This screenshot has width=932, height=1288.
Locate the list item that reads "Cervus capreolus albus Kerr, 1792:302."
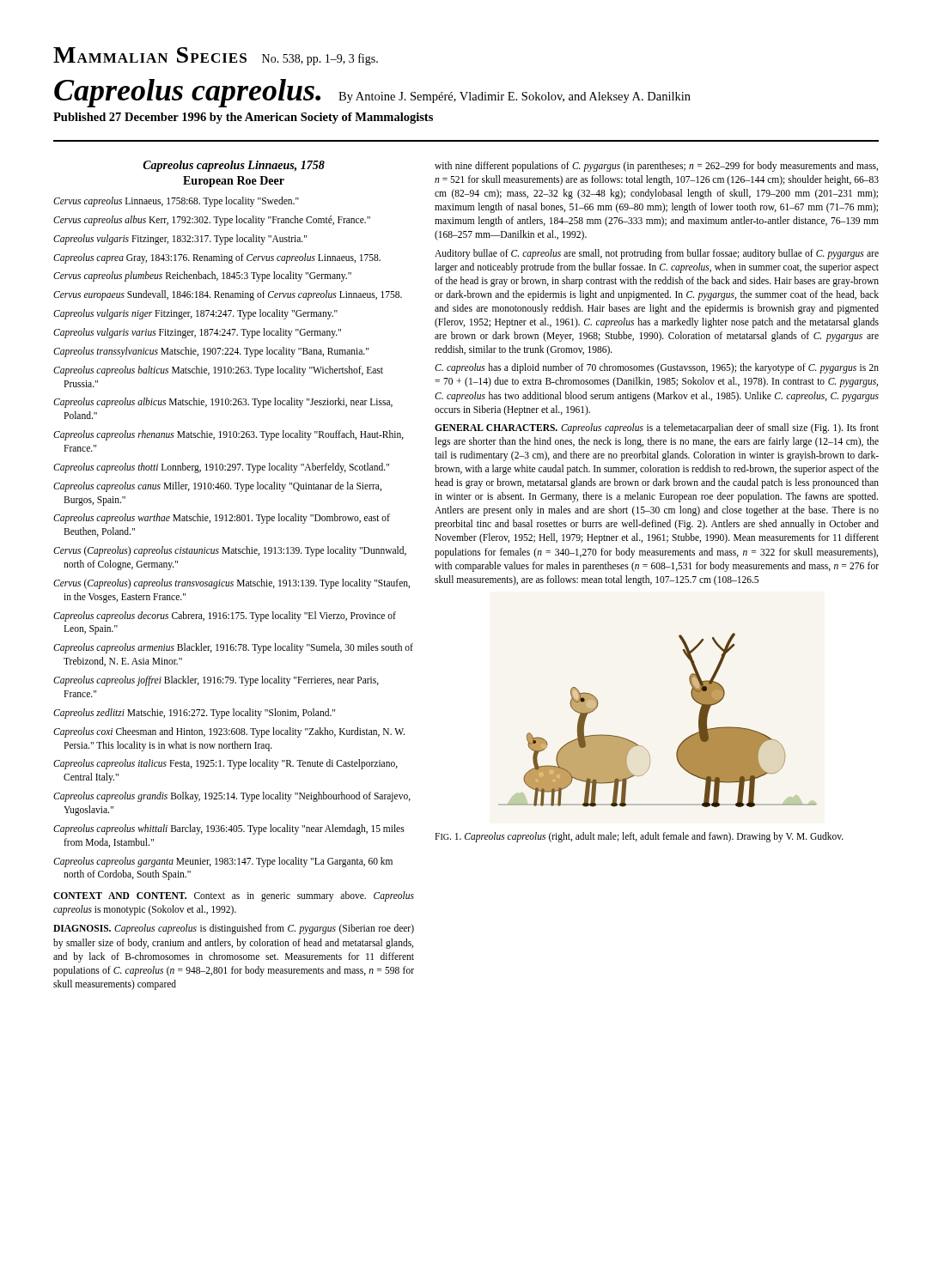pyautogui.click(x=234, y=221)
